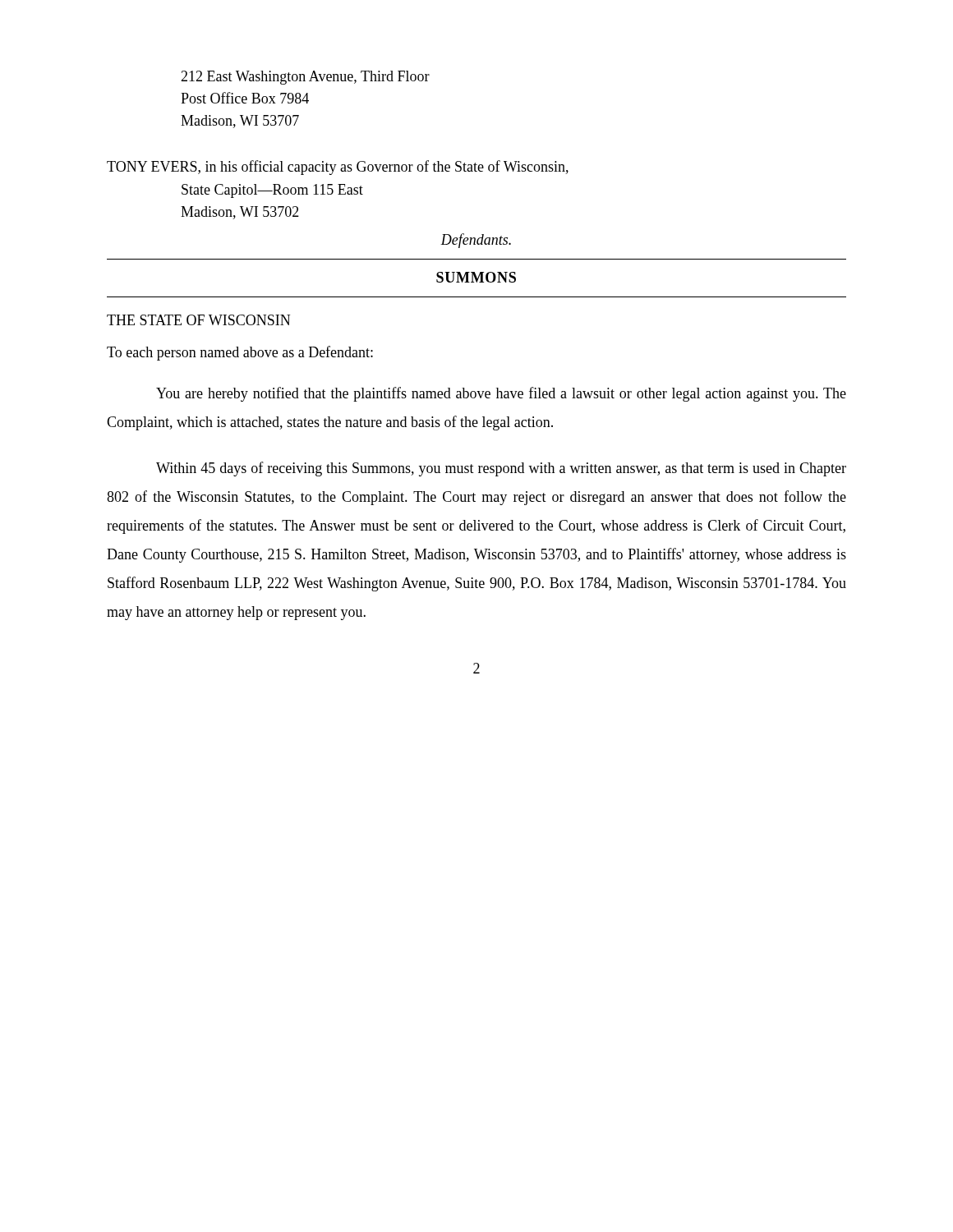
Task: Point to the region starting "Within 45 days of receiving this Summons, you"
Action: point(476,540)
